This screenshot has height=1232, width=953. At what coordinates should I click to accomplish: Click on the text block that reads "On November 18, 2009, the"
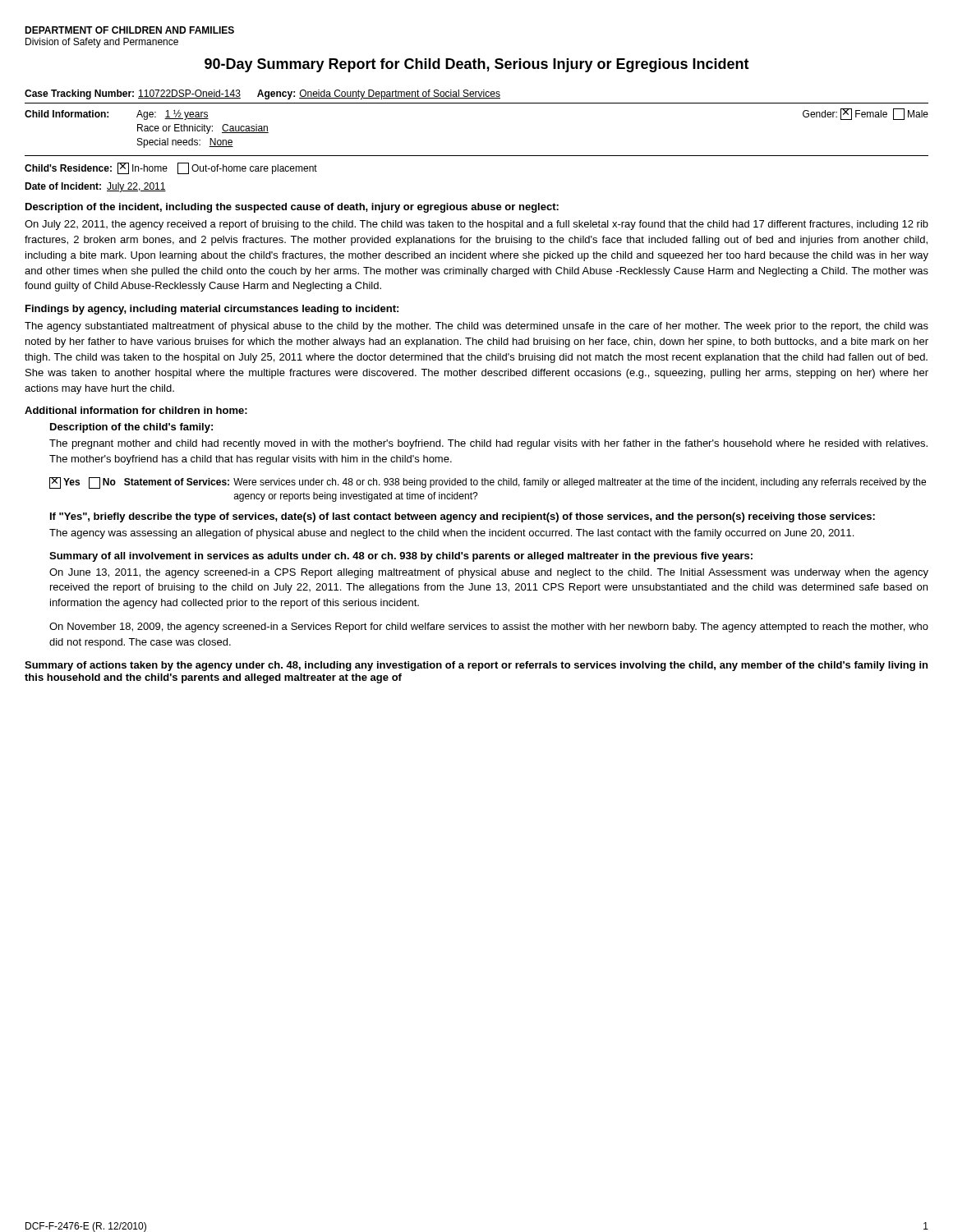click(489, 634)
